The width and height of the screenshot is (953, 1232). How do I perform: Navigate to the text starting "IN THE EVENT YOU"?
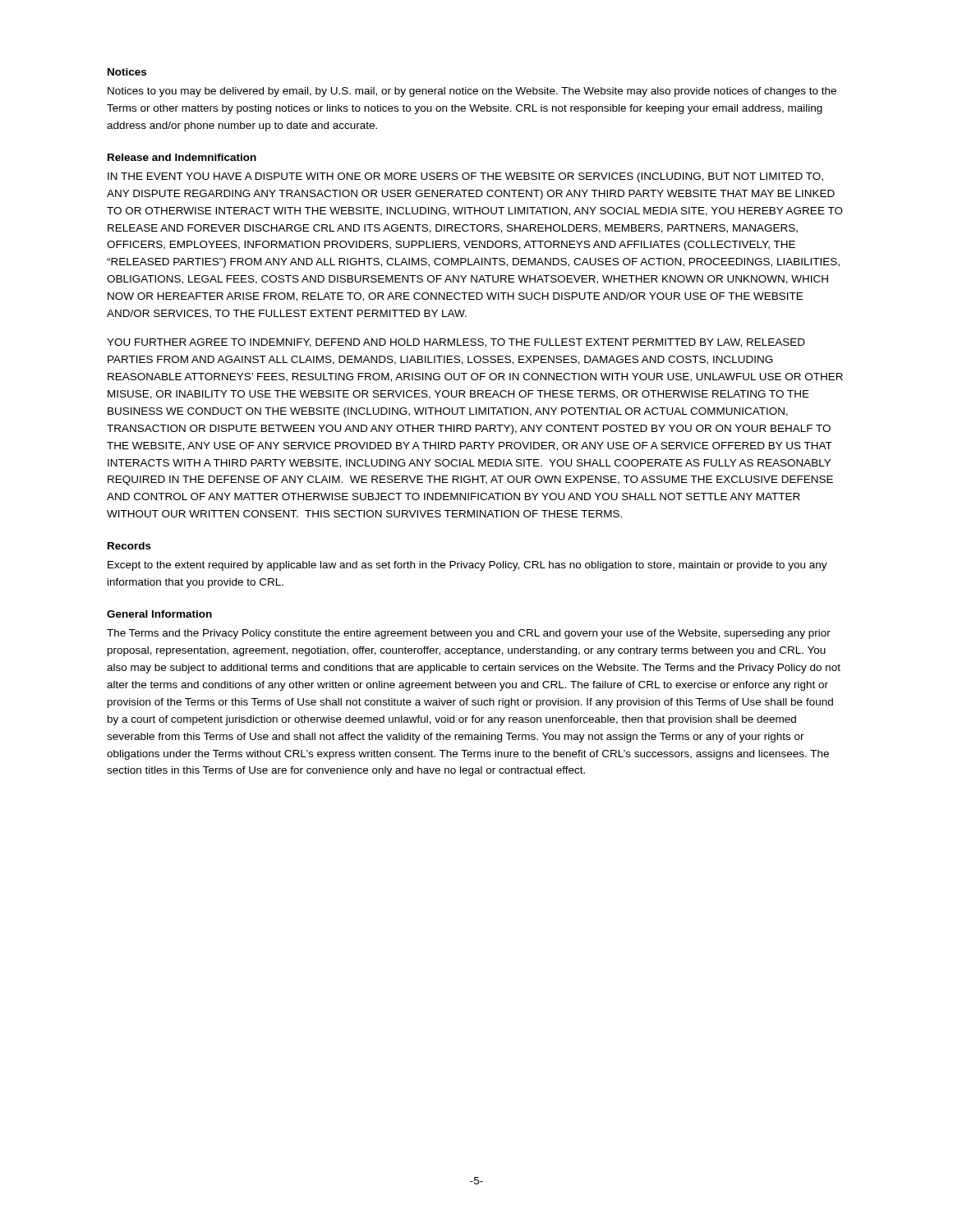click(x=475, y=245)
